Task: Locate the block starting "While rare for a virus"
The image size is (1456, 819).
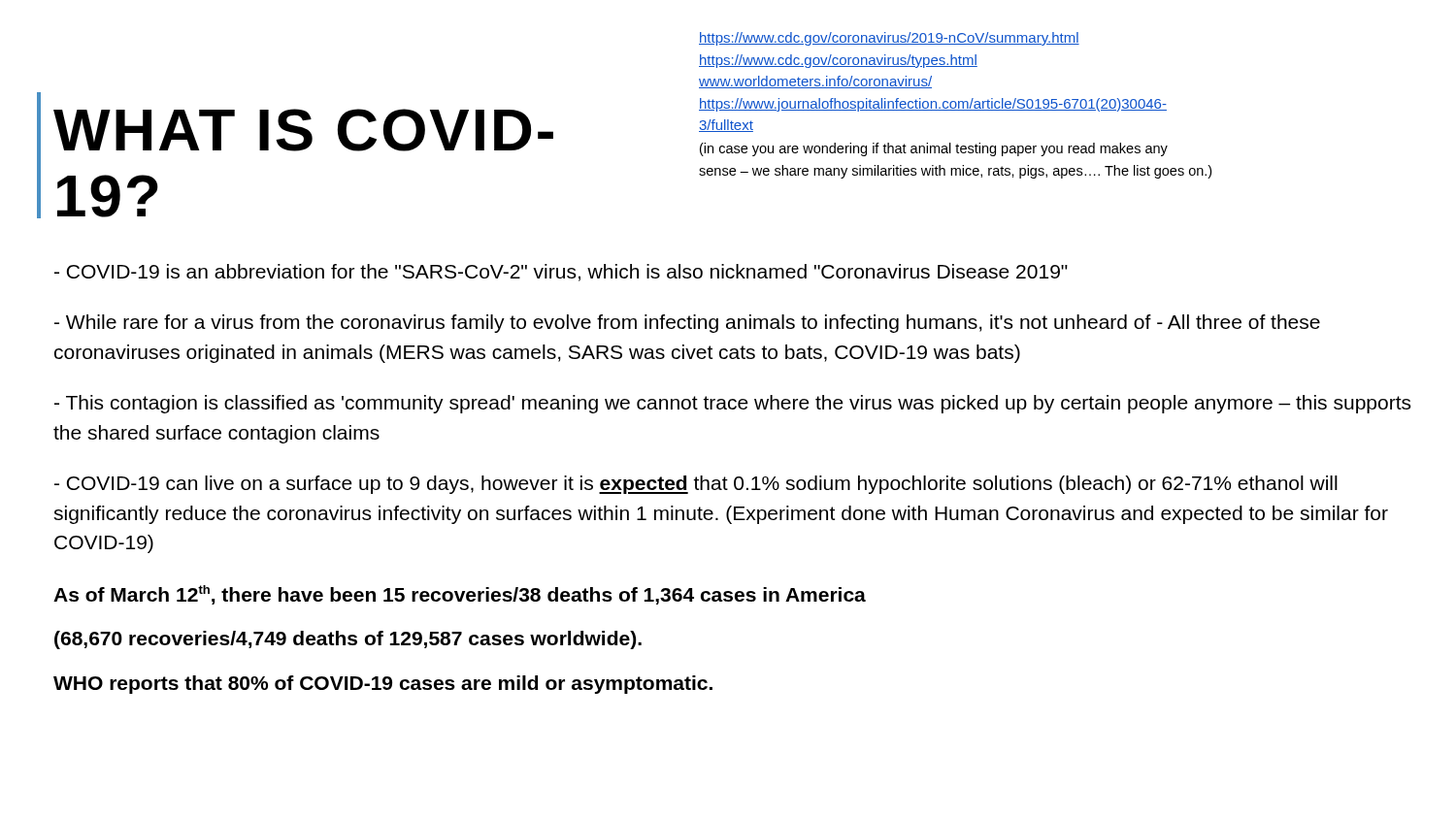Action: 687,337
